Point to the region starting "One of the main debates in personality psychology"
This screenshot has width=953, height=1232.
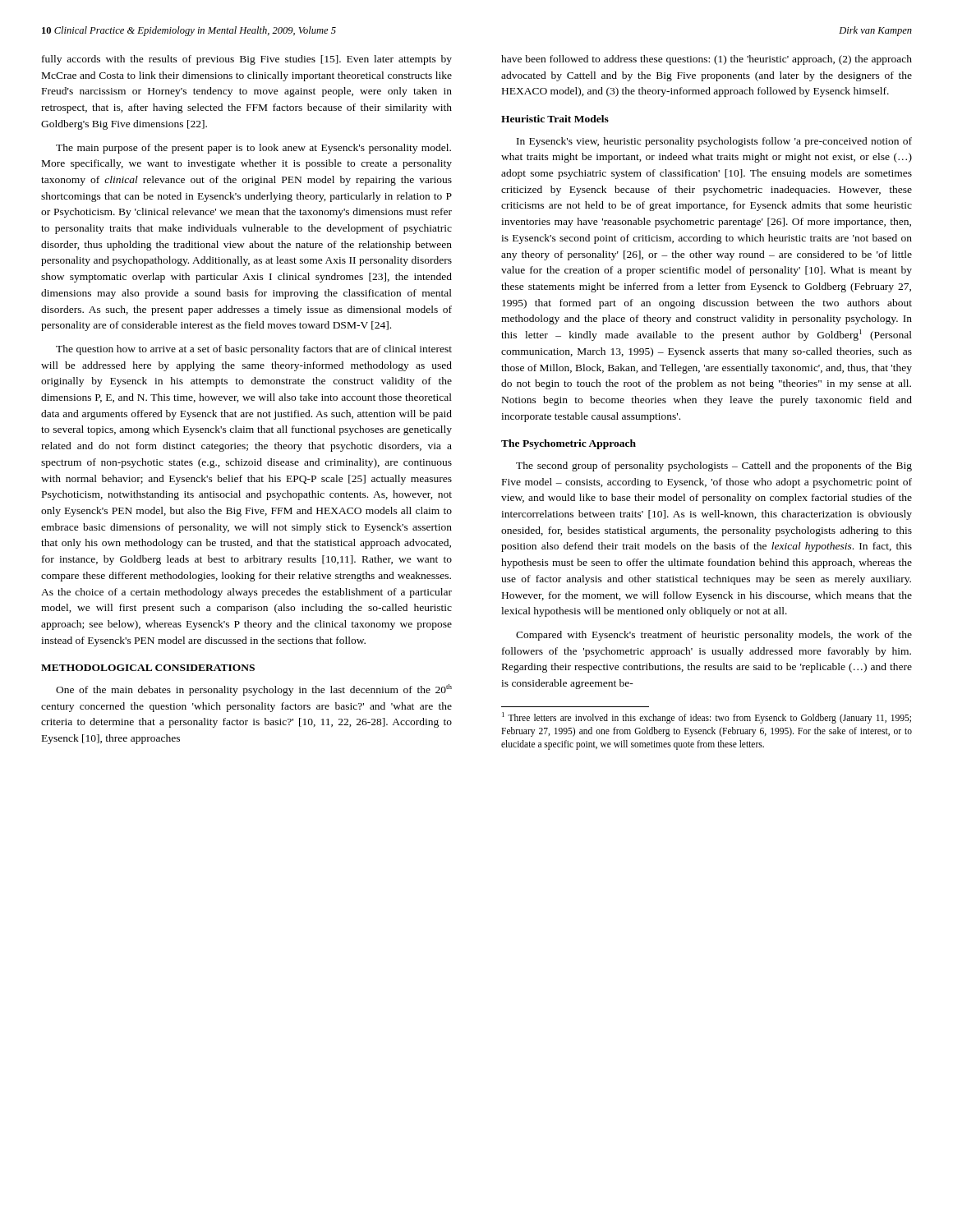(246, 714)
